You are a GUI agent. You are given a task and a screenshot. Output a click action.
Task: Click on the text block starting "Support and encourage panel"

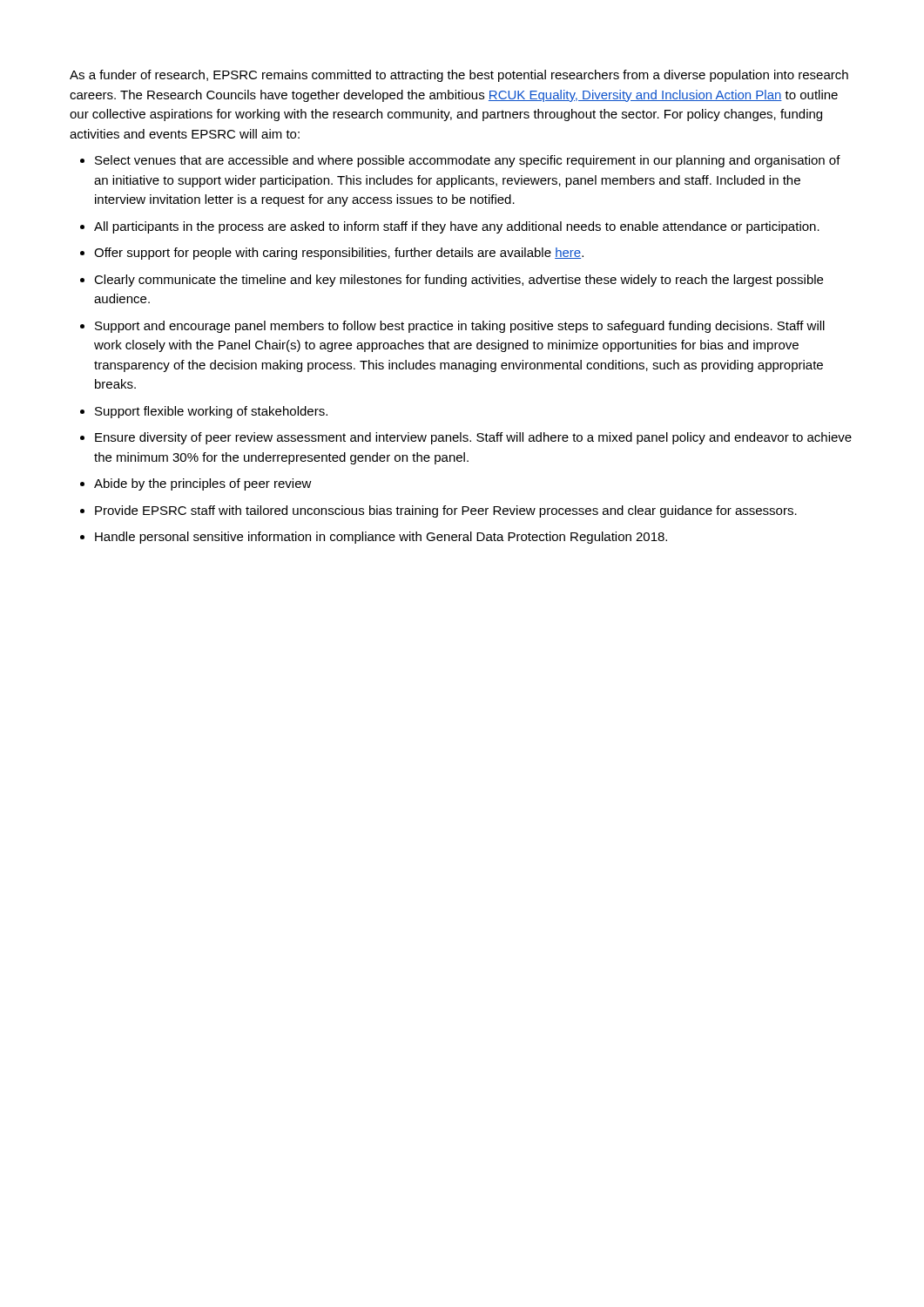pos(460,354)
